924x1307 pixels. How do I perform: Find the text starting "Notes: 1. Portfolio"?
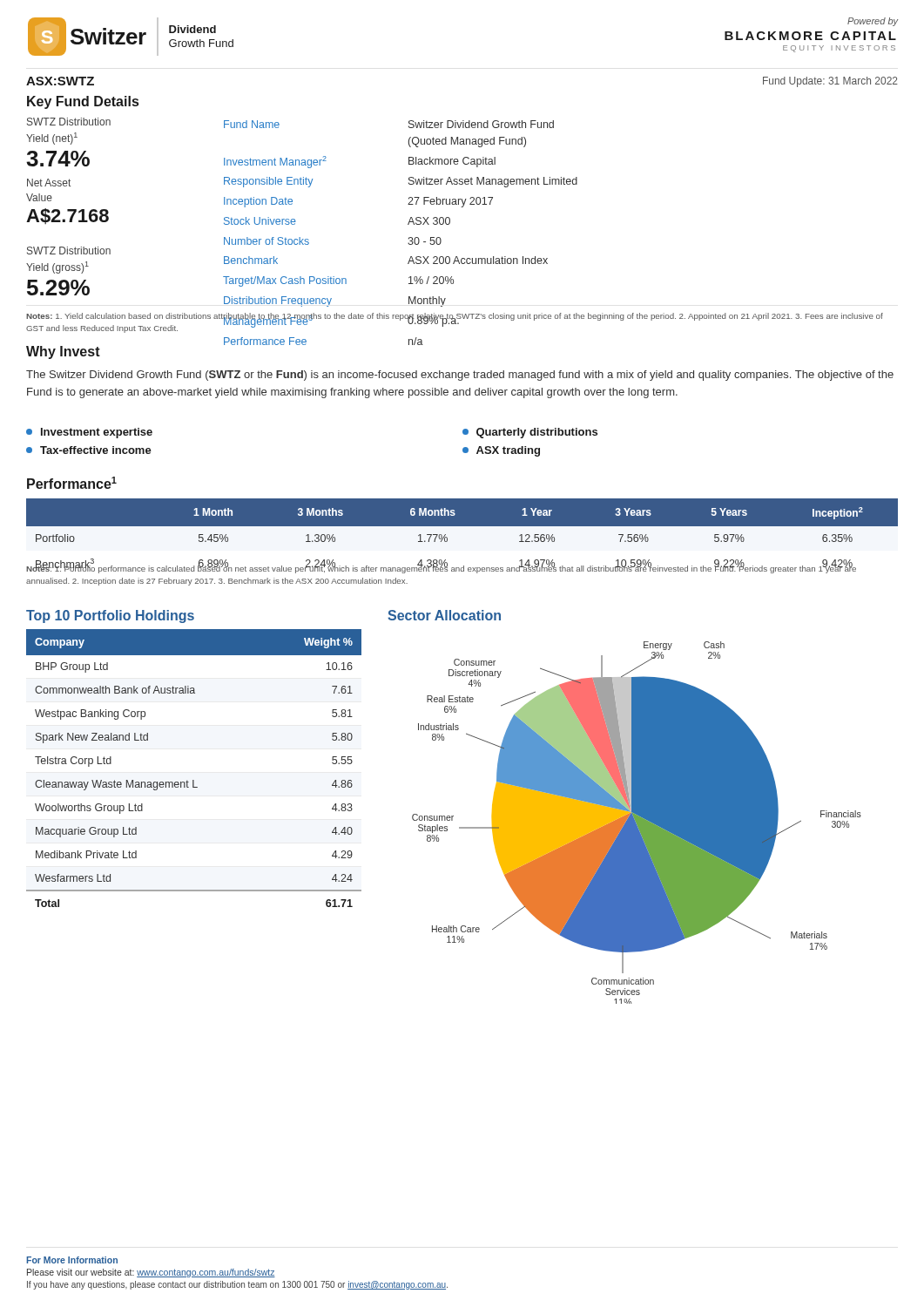(441, 575)
